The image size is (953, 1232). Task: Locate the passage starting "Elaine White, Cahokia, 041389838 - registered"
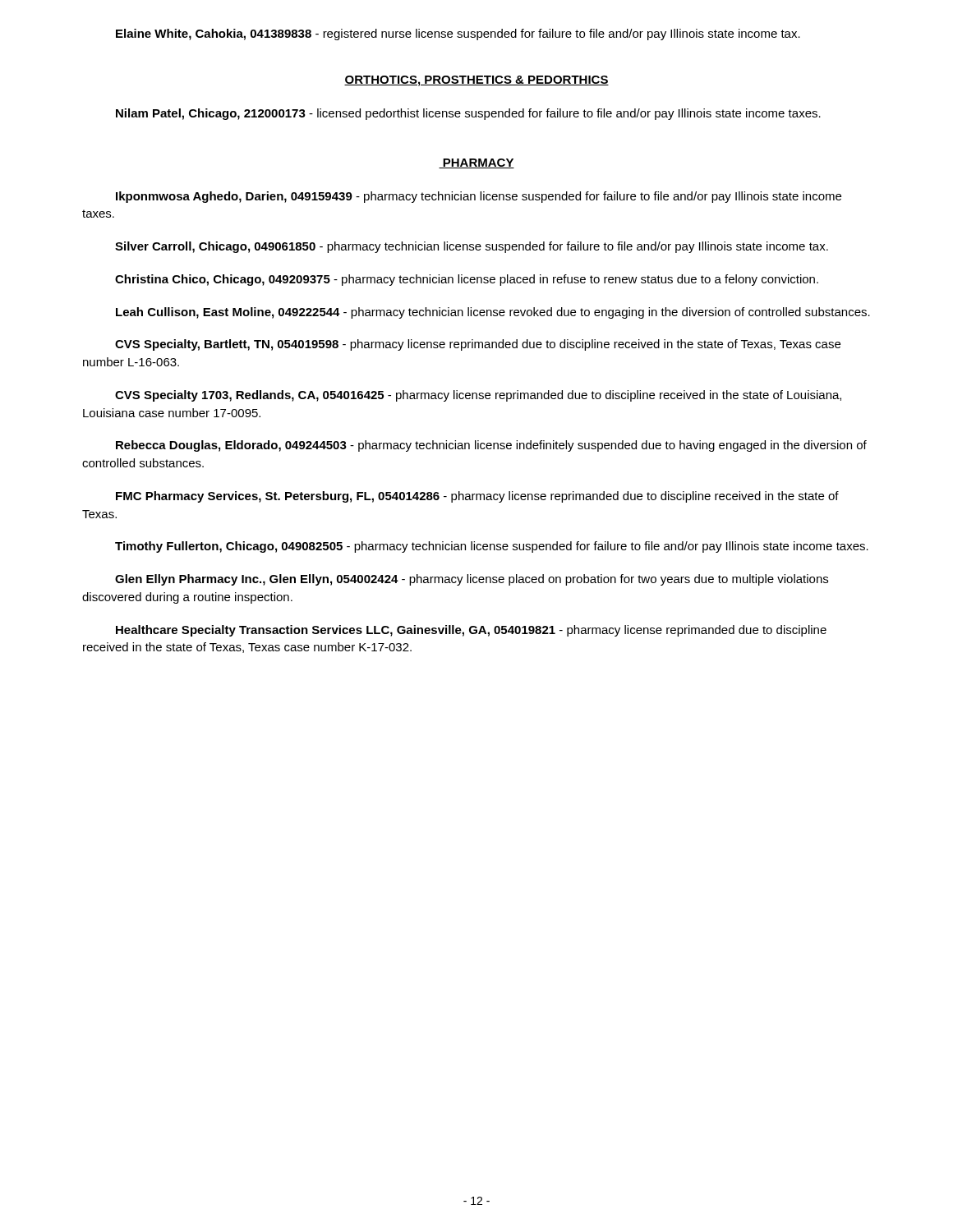coord(476,34)
